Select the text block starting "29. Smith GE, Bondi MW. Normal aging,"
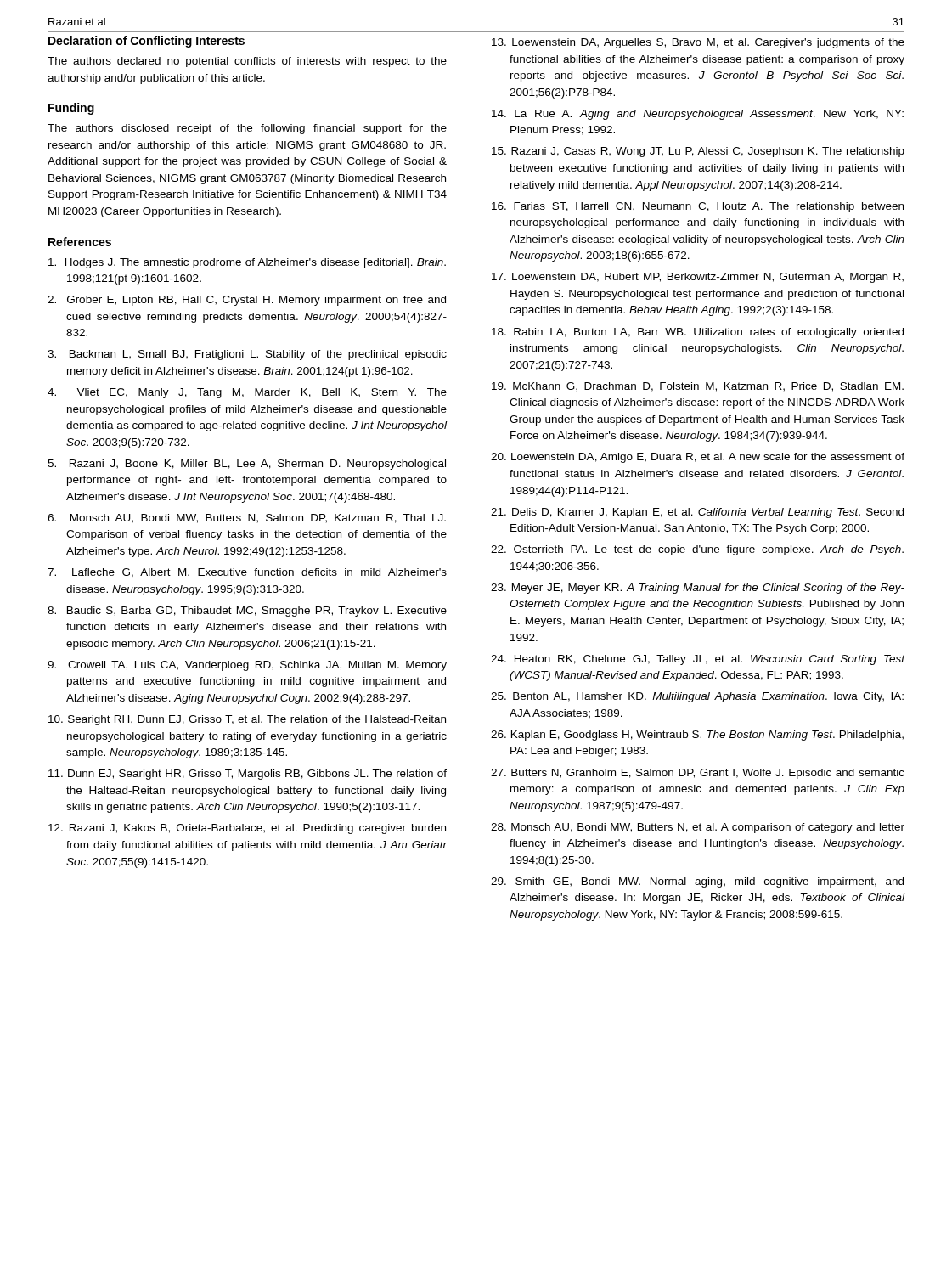 click(x=698, y=898)
